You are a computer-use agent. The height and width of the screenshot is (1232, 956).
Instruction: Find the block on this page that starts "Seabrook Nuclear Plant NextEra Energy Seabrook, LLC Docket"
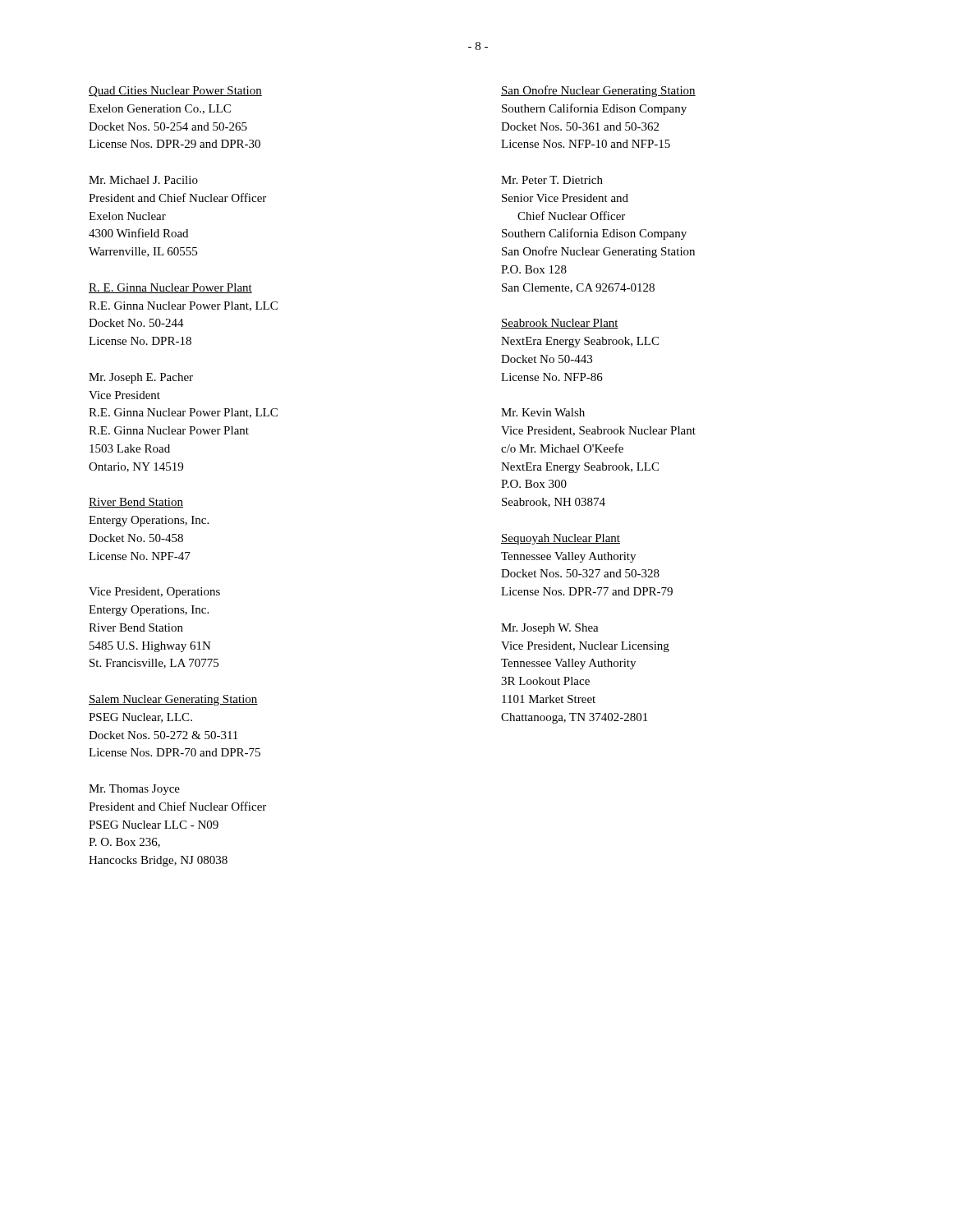[x=560, y=324]
